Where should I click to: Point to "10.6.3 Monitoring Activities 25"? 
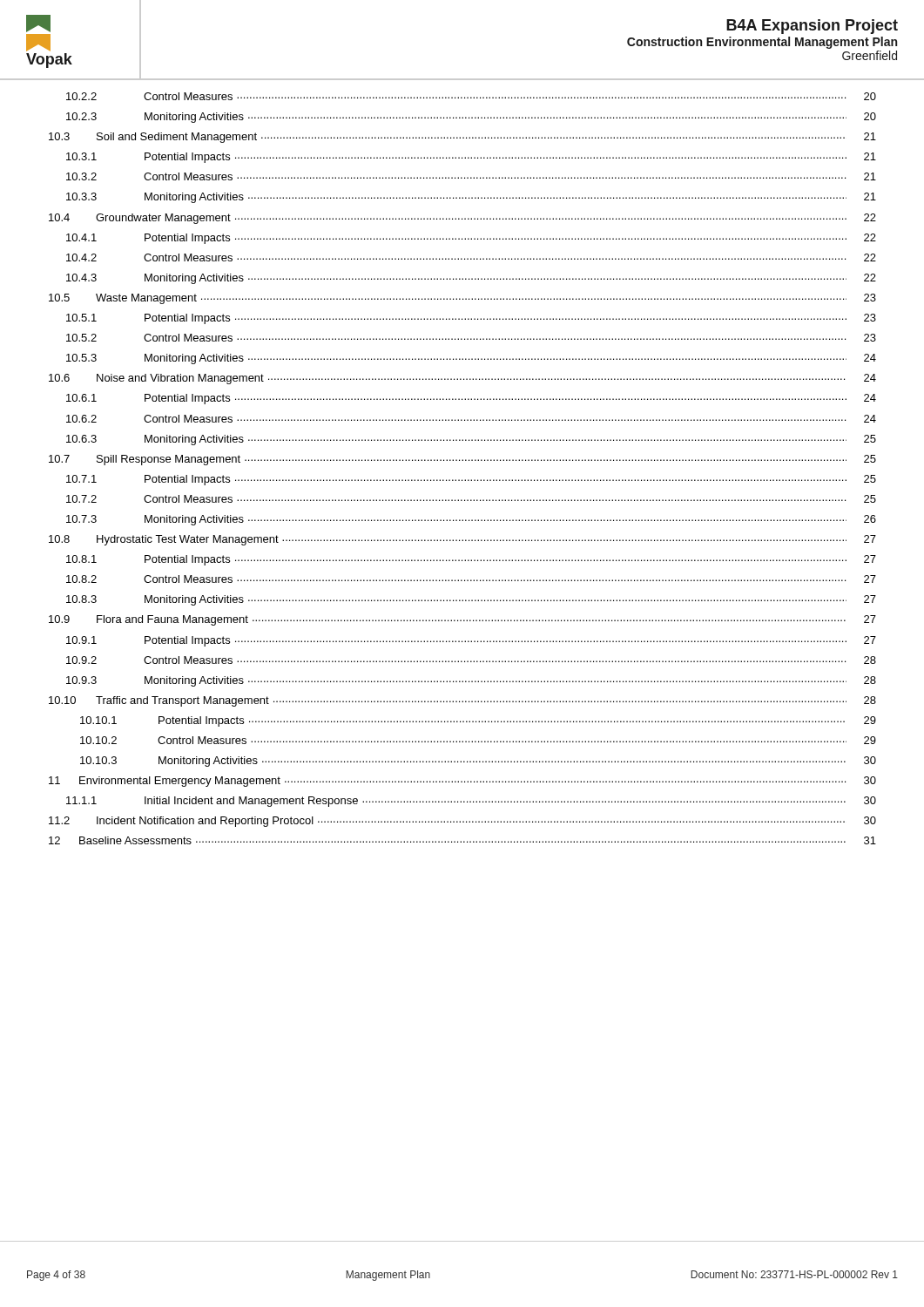(462, 439)
